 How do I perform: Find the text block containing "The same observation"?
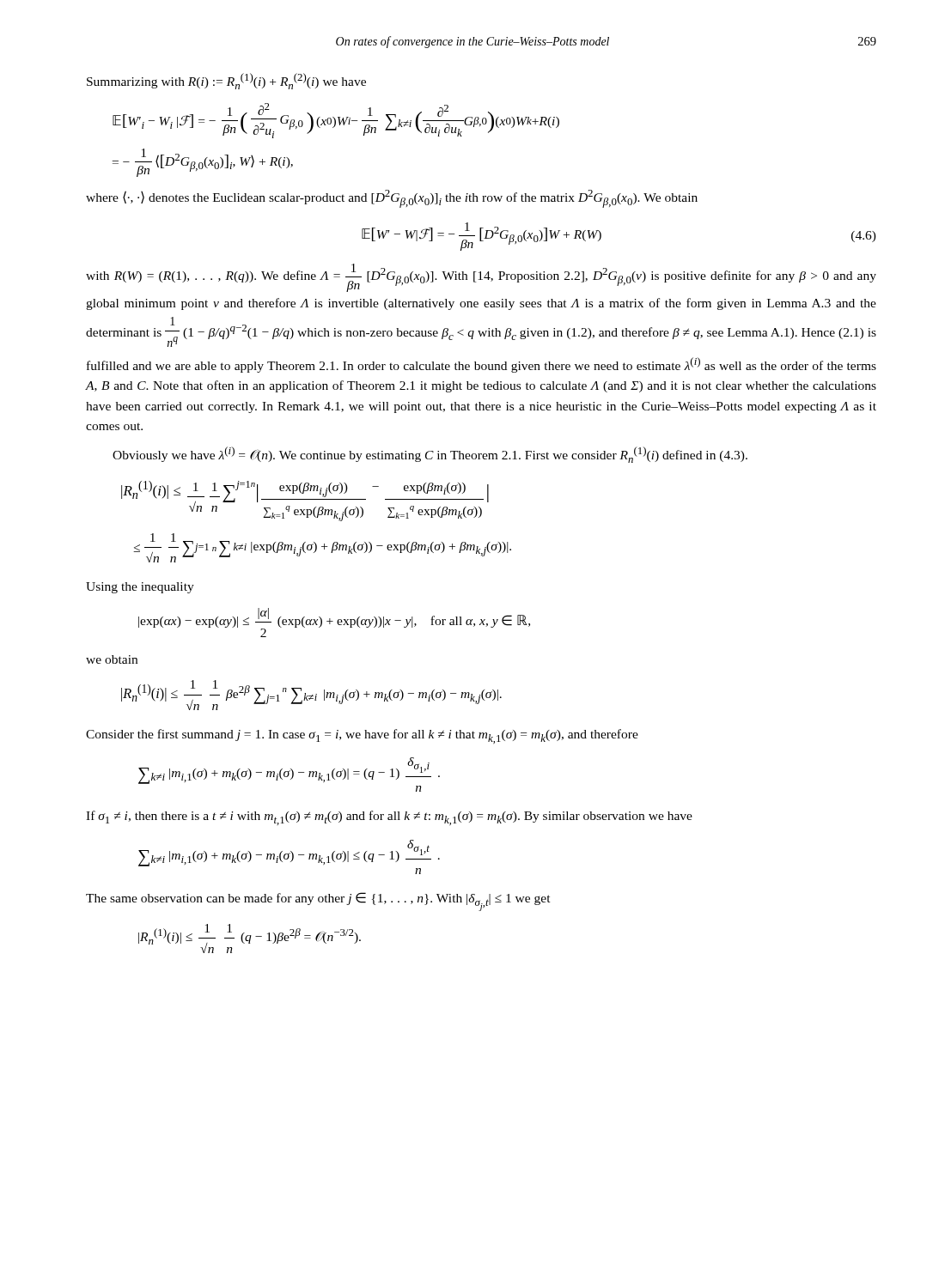318,901
